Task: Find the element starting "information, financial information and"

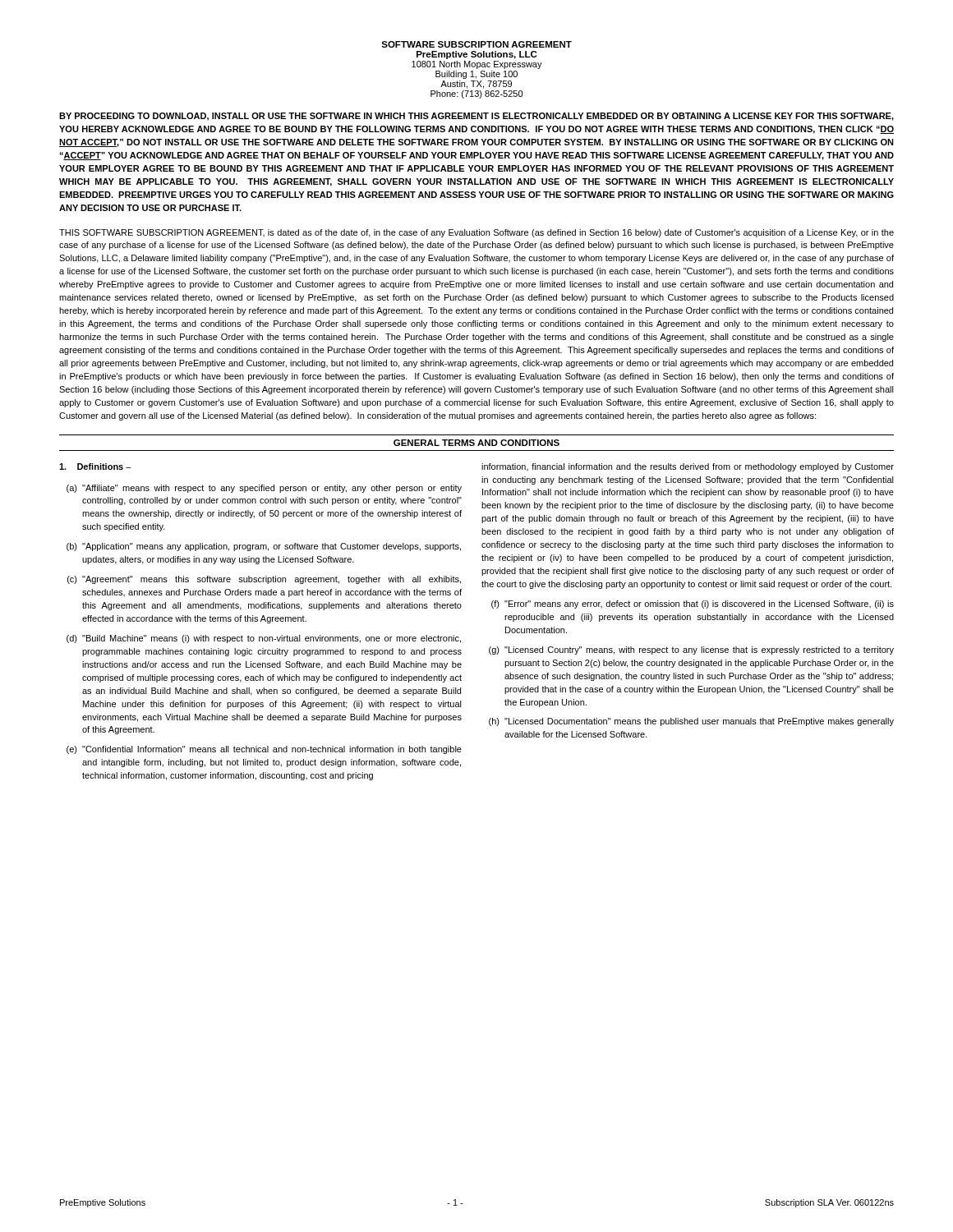Action: click(x=688, y=526)
